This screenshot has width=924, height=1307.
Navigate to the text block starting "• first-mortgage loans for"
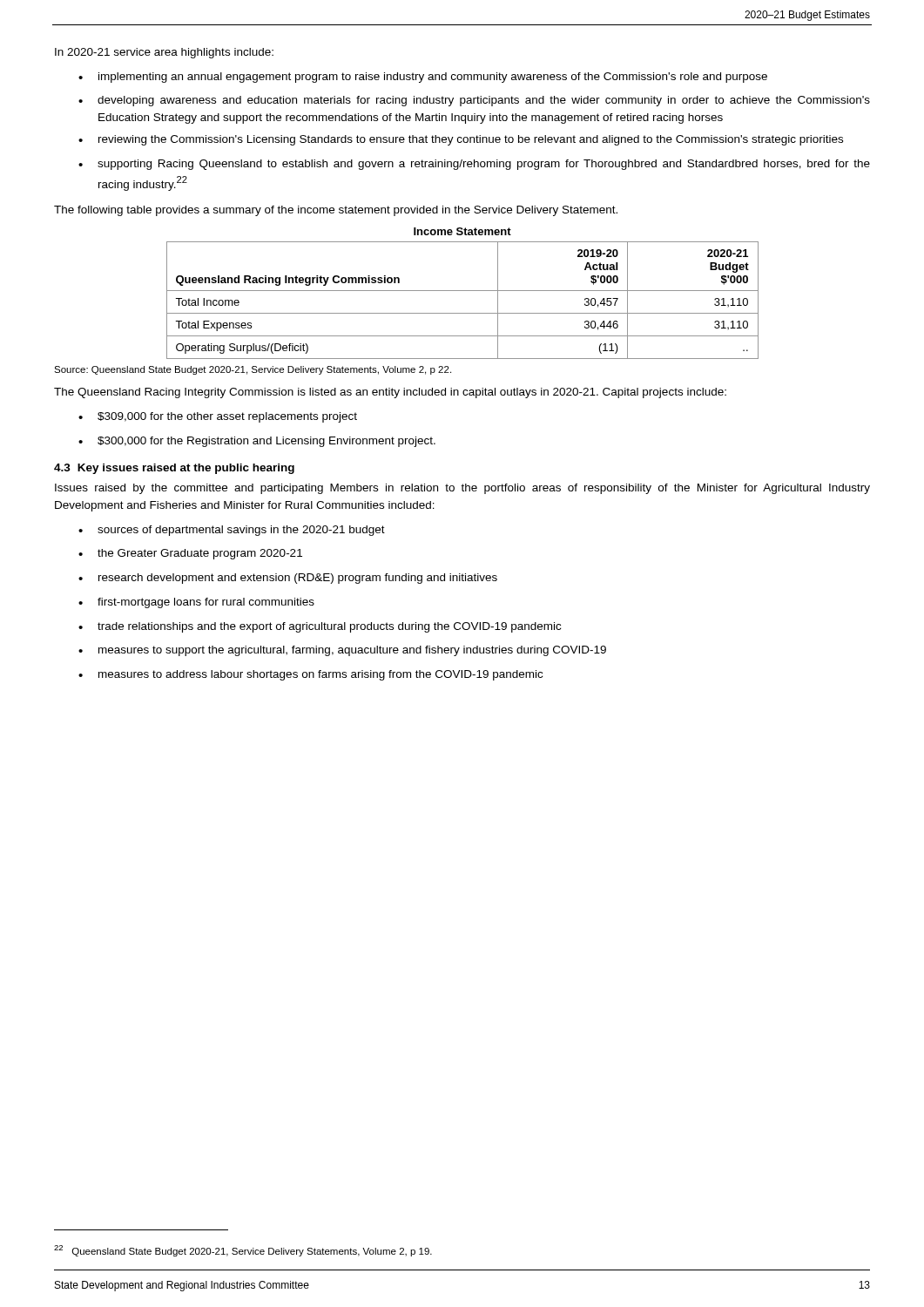coord(196,603)
